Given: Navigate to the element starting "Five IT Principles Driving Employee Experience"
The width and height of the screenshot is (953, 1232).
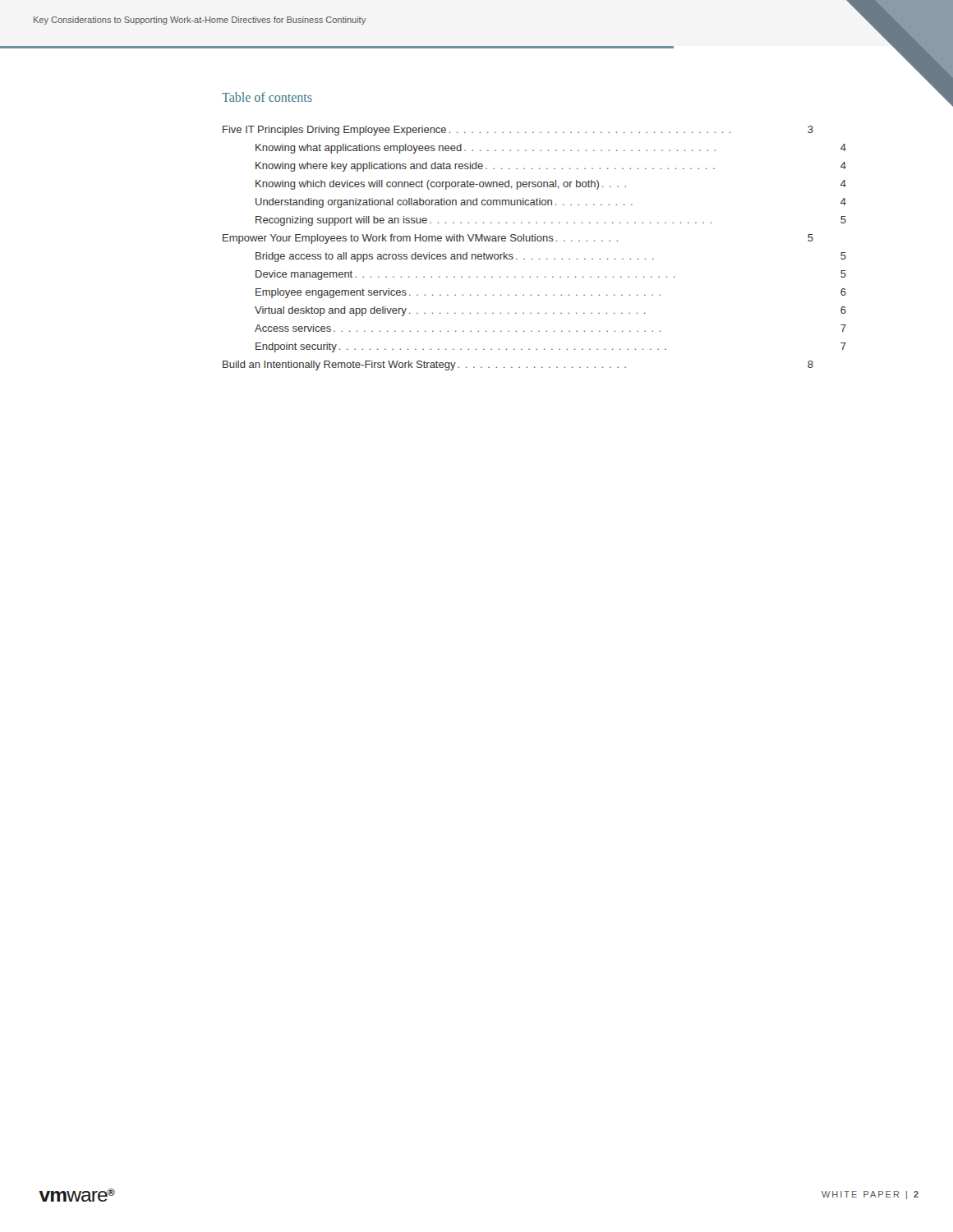Looking at the screenshot, I should pos(518,129).
